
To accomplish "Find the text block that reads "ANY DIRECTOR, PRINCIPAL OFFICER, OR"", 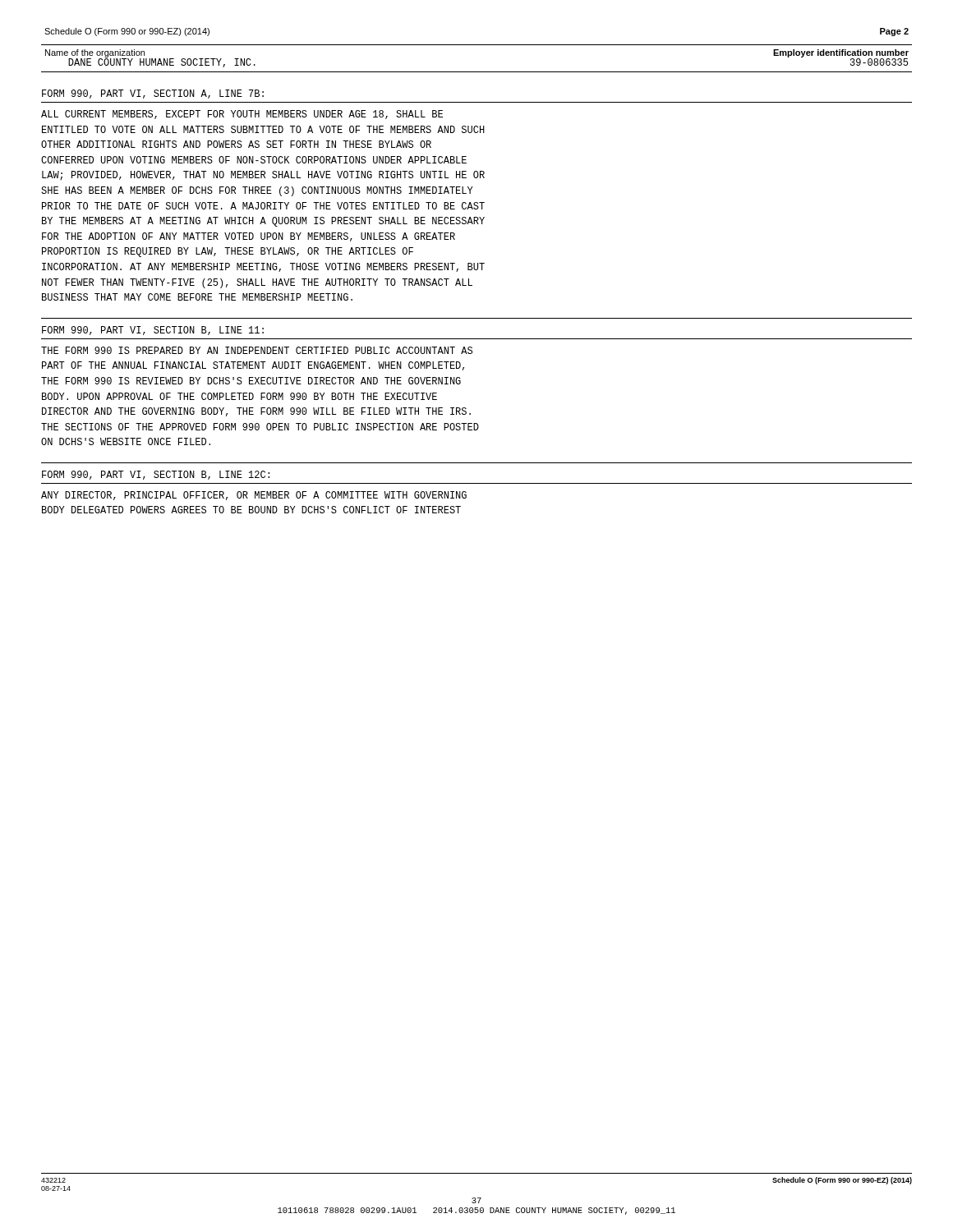I will tap(254, 504).
